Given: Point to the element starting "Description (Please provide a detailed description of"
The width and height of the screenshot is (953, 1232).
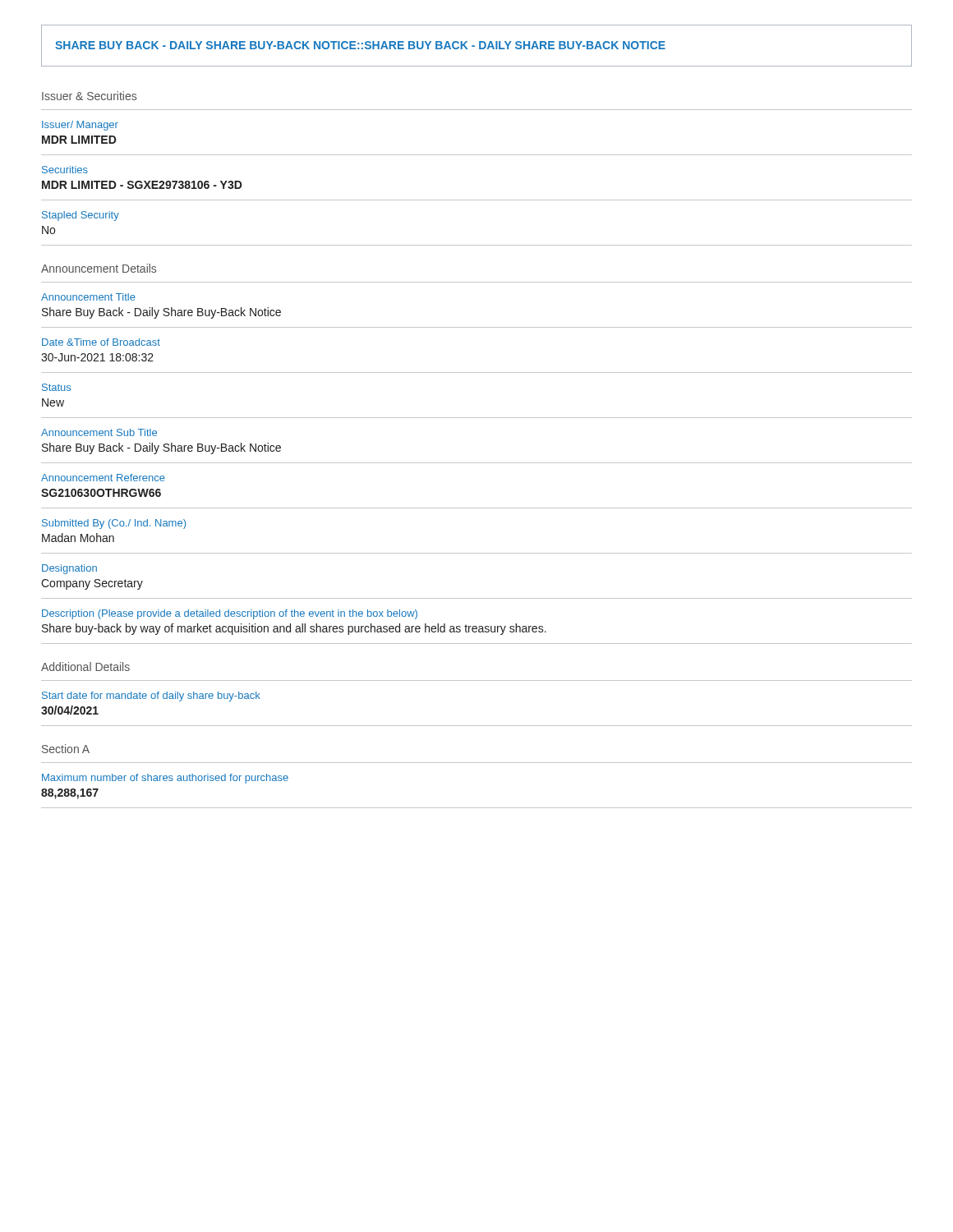Looking at the screenshot, I should [x=476, y=621].
